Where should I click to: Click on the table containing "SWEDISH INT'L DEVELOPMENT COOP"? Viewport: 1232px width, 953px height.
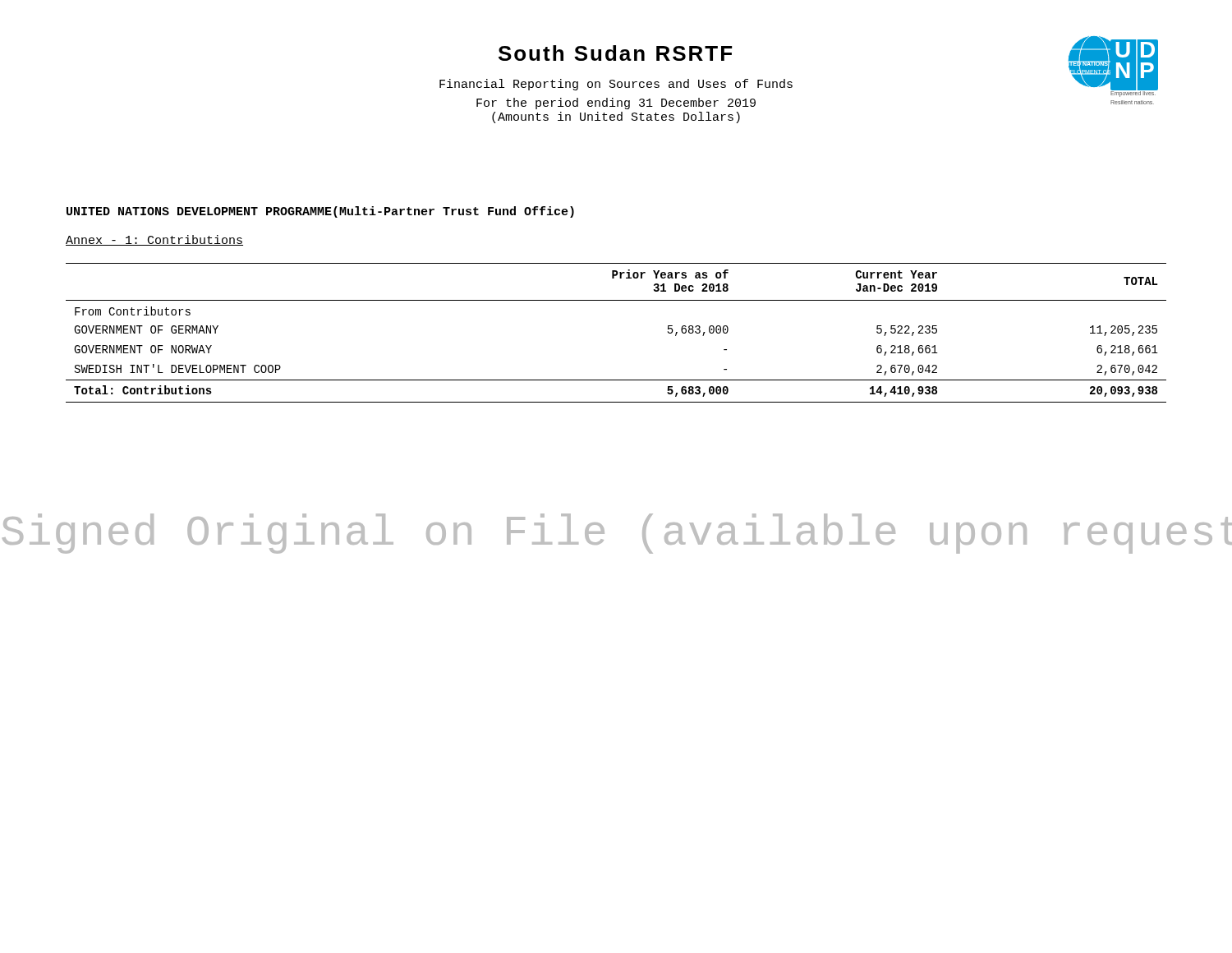(x=616, y=333)
